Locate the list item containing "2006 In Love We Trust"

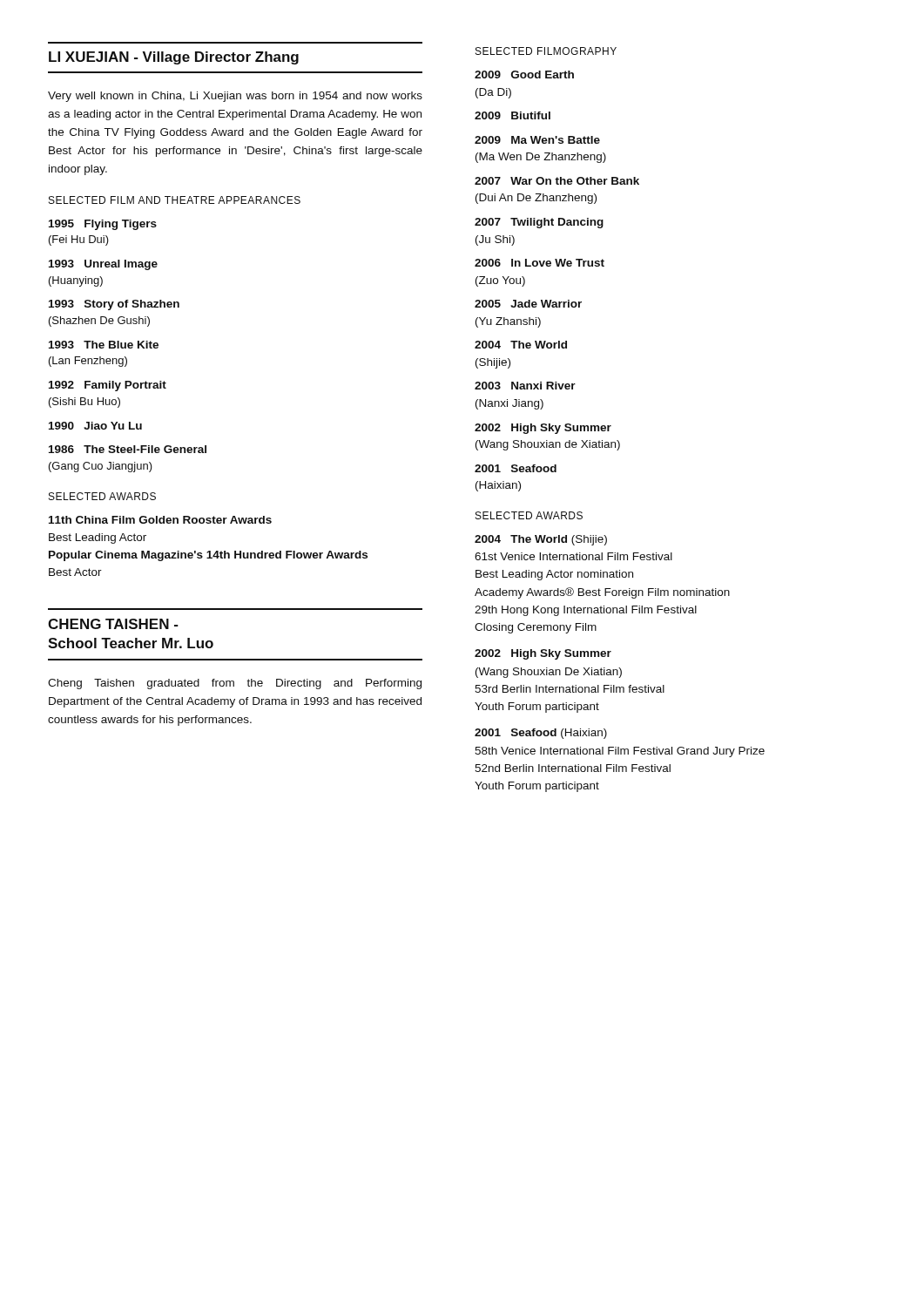(x=540, y=263)
